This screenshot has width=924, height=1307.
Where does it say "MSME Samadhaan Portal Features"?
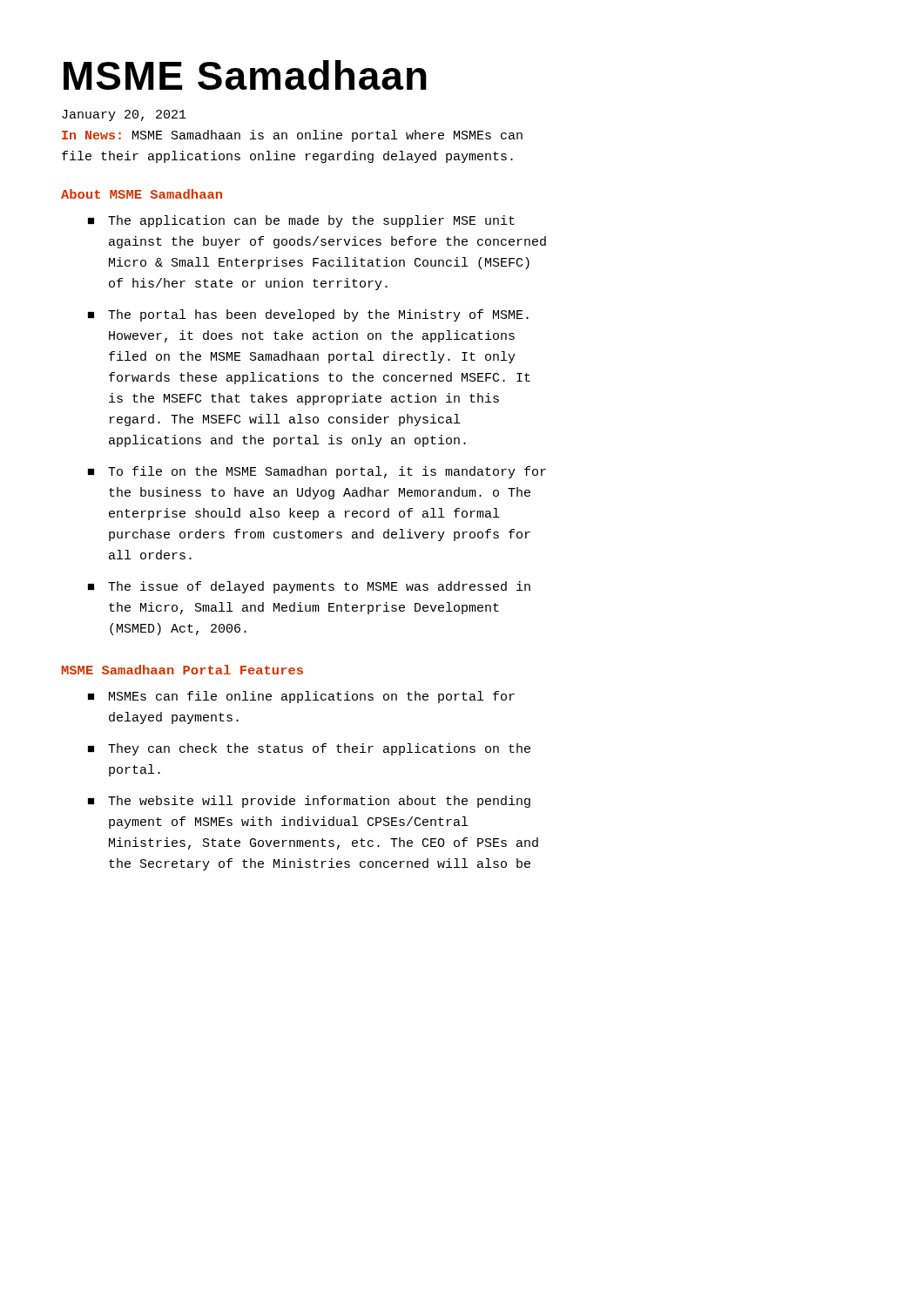182,671
